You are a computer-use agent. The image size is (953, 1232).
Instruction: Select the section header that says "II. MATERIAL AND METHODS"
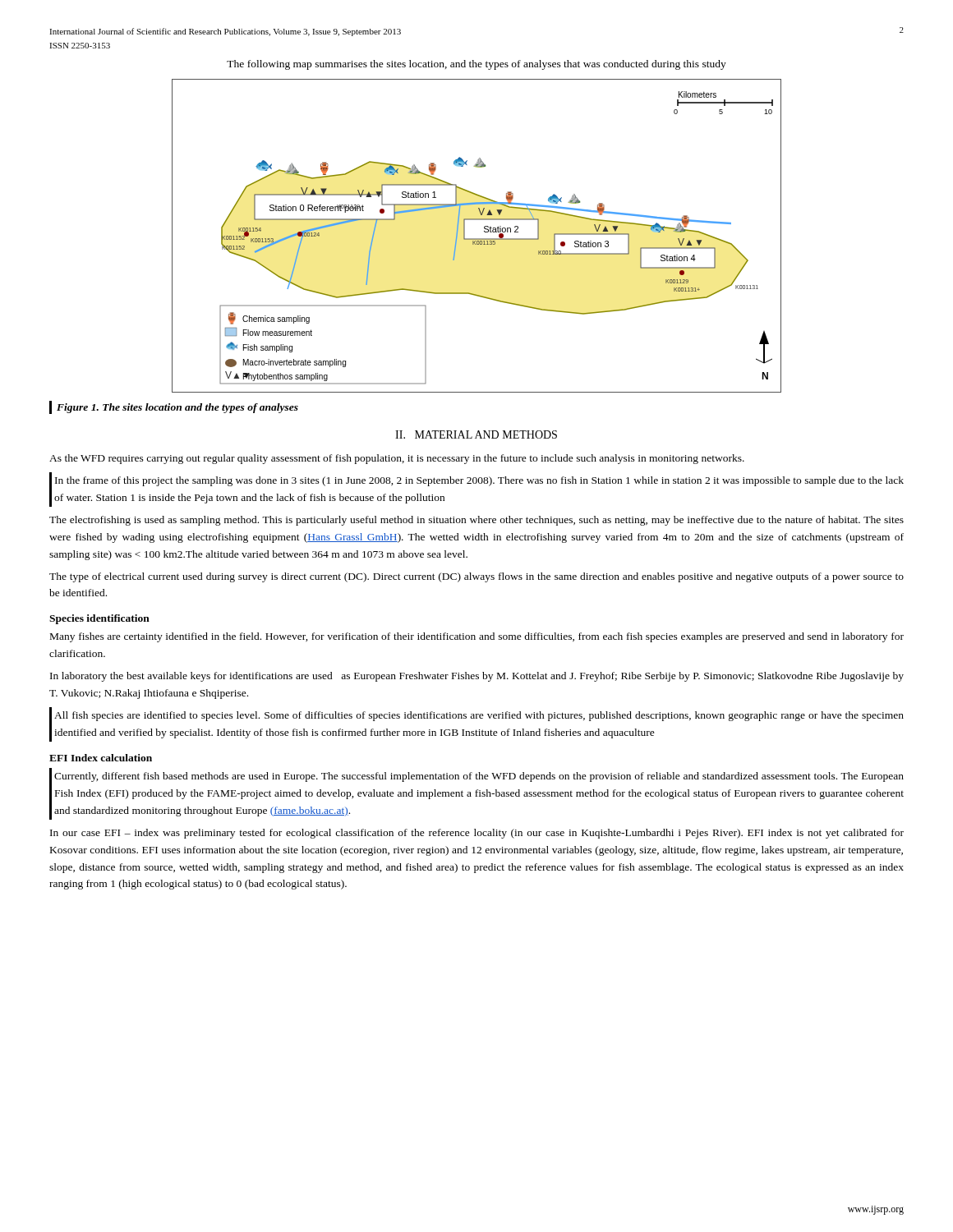click(476, 435)
